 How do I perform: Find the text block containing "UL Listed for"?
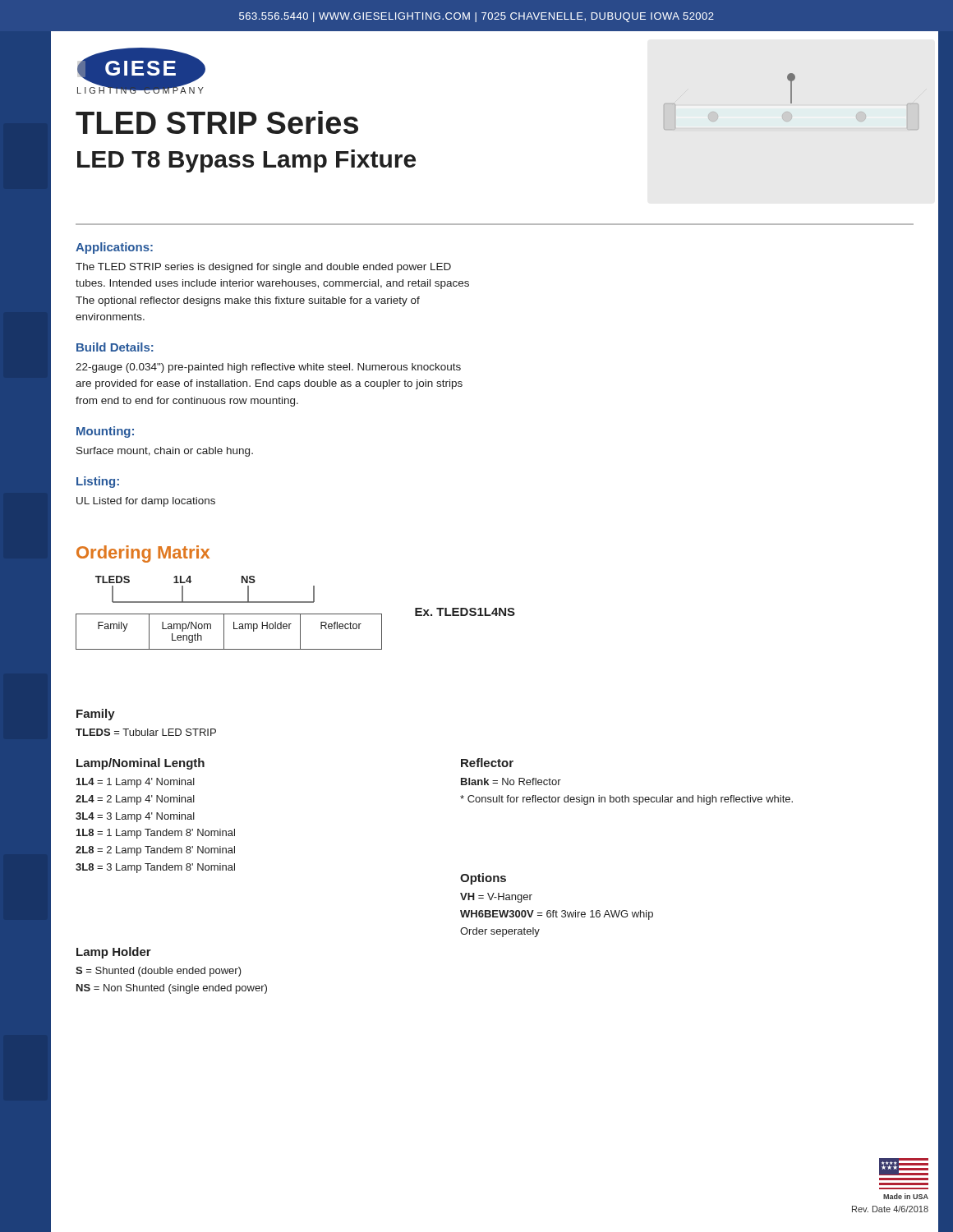tap(146, 502)
